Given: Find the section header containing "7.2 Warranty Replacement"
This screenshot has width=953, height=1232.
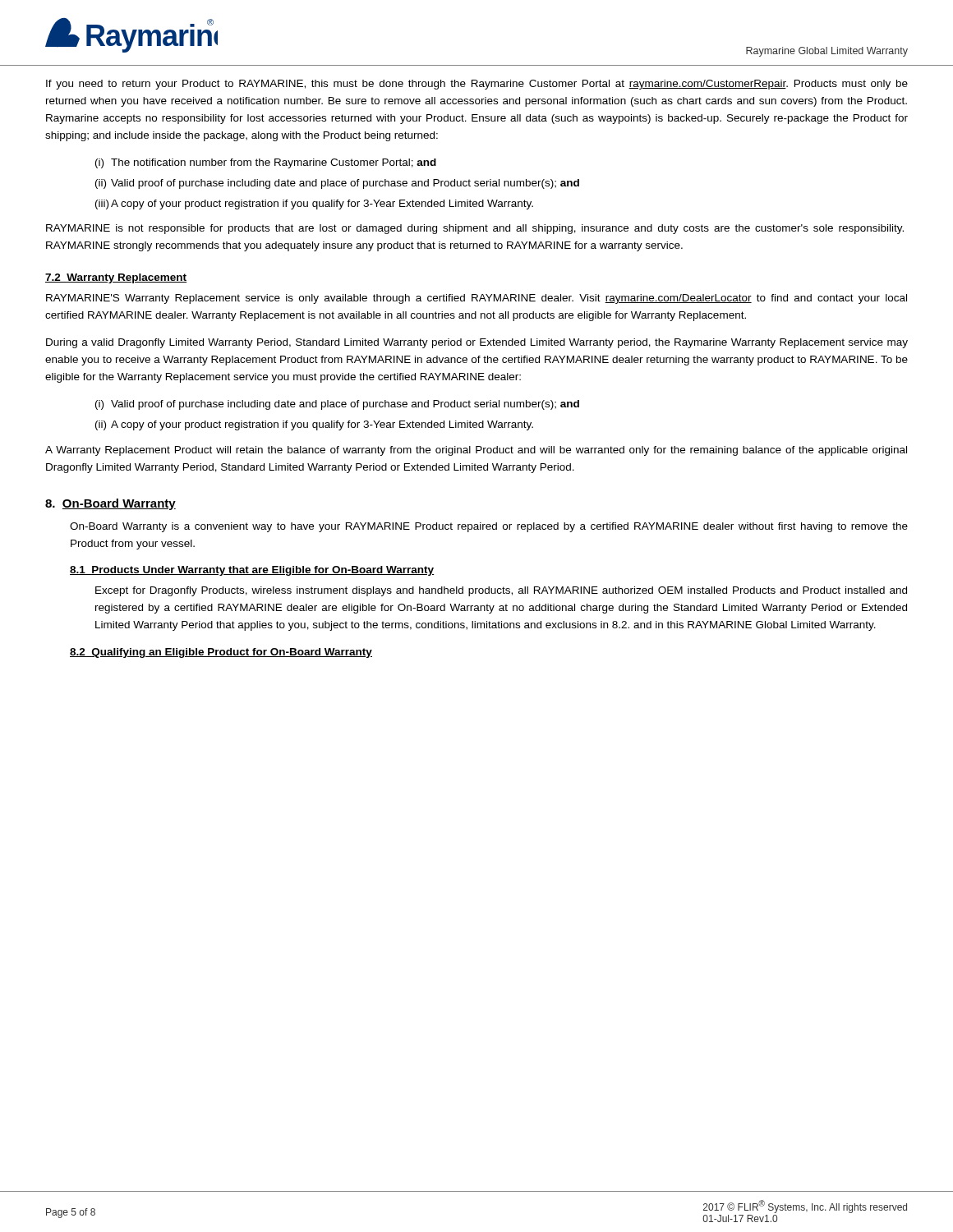Looking at the screenshot, I should pyautogui.click(x=116, y=277).
